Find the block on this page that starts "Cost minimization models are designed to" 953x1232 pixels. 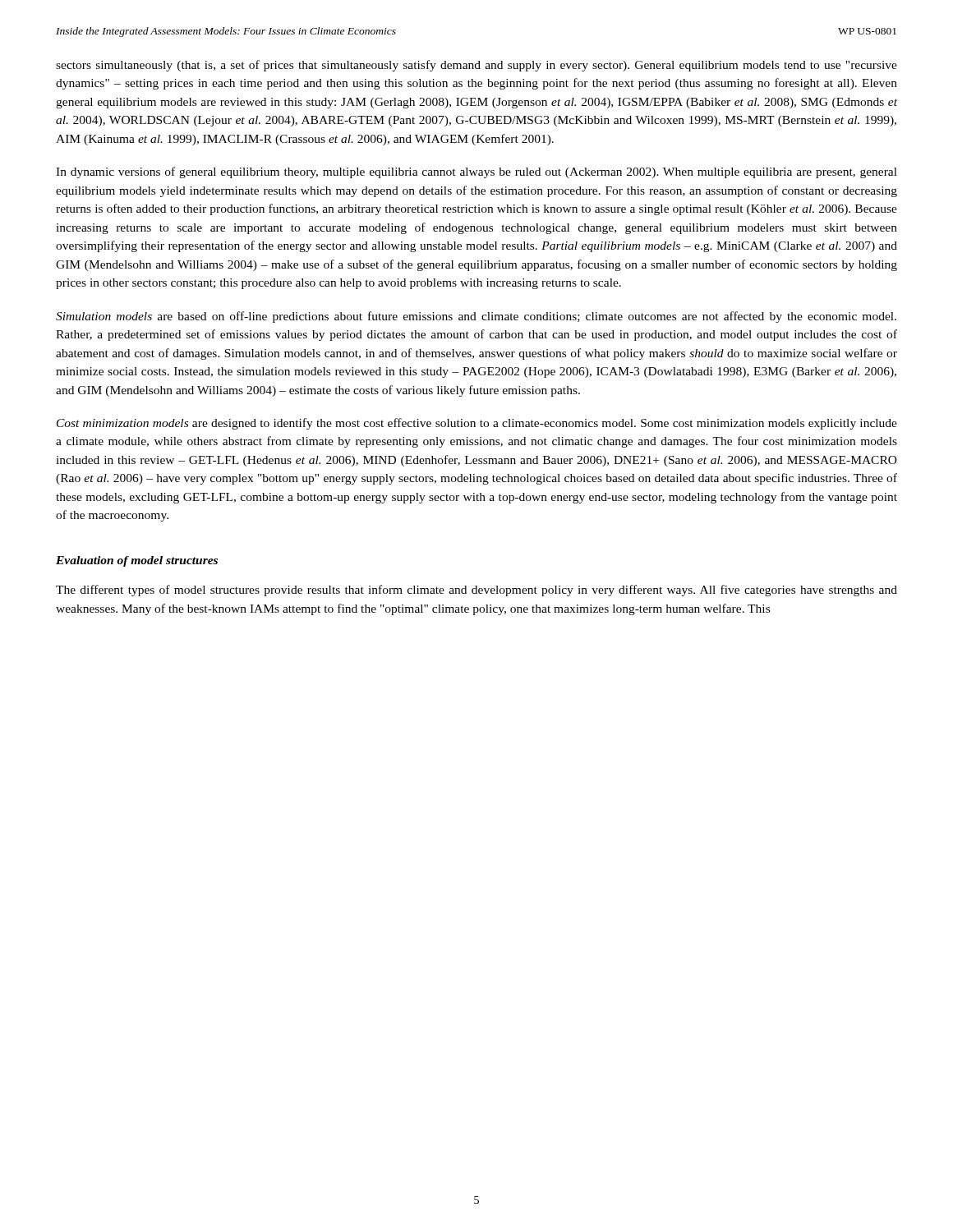[x=476, y=469]
